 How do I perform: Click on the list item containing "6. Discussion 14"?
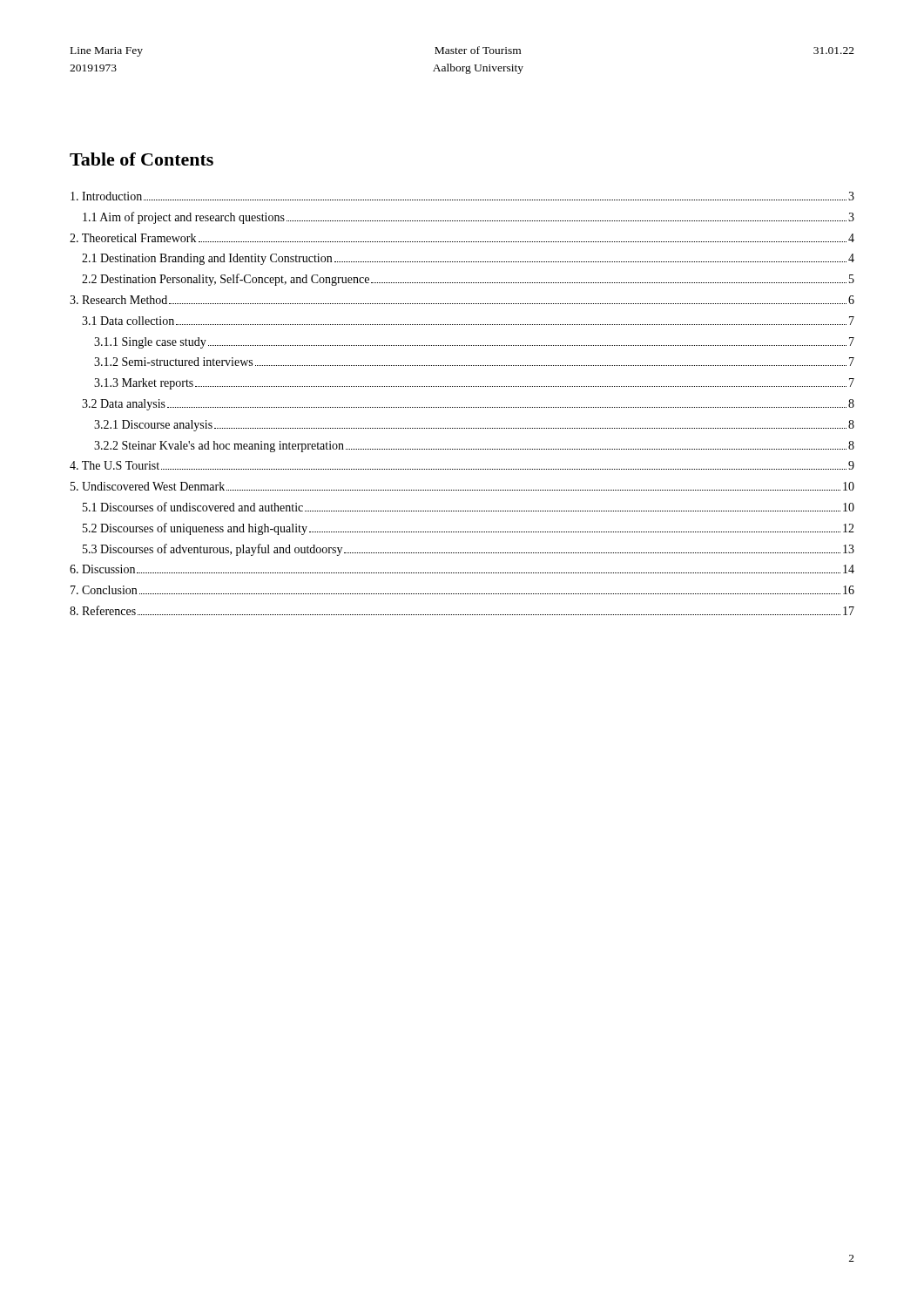pyautogui.click(x=462, y=570)
